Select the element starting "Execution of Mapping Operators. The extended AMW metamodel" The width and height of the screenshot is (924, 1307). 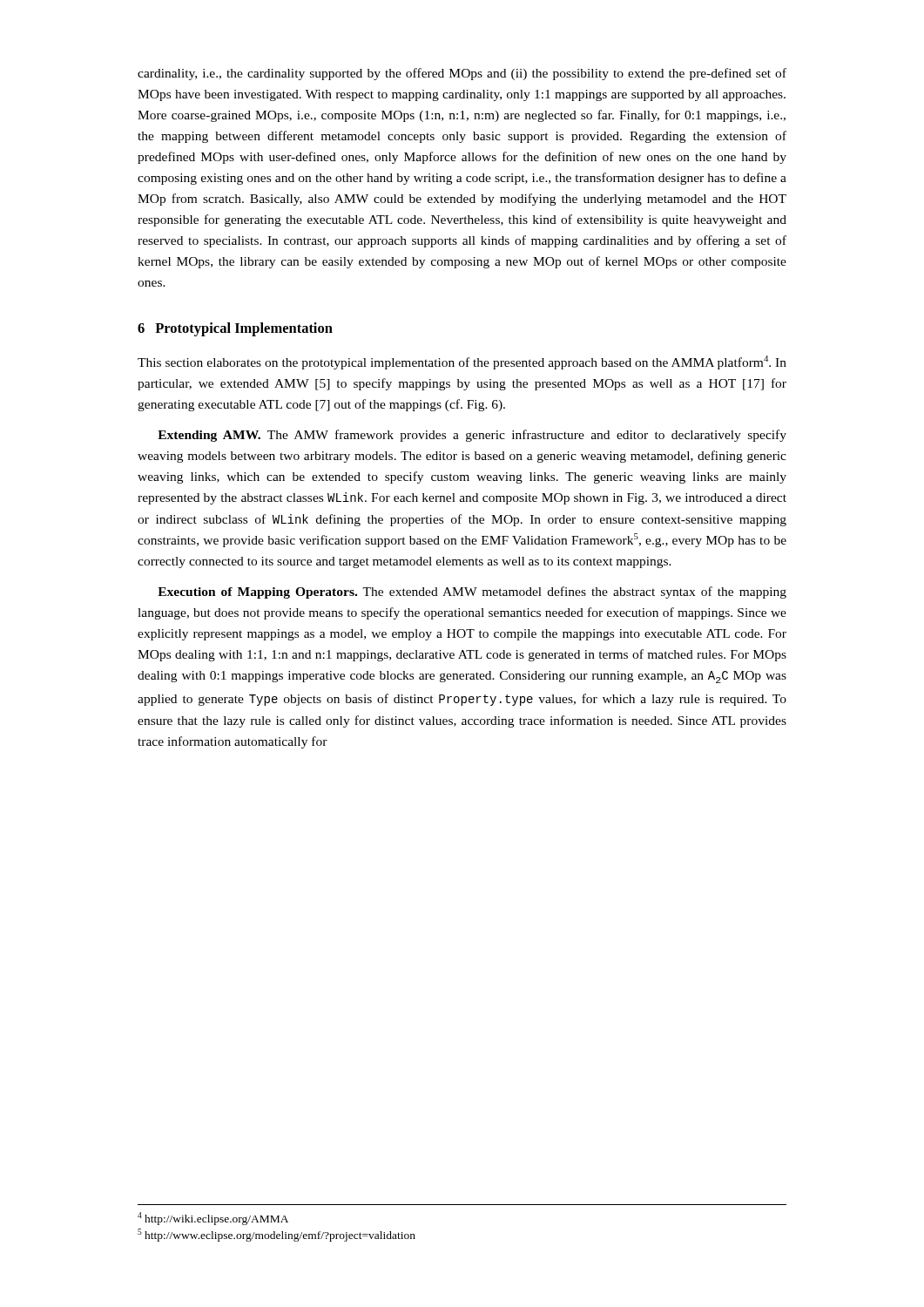(x=462, y=667)
